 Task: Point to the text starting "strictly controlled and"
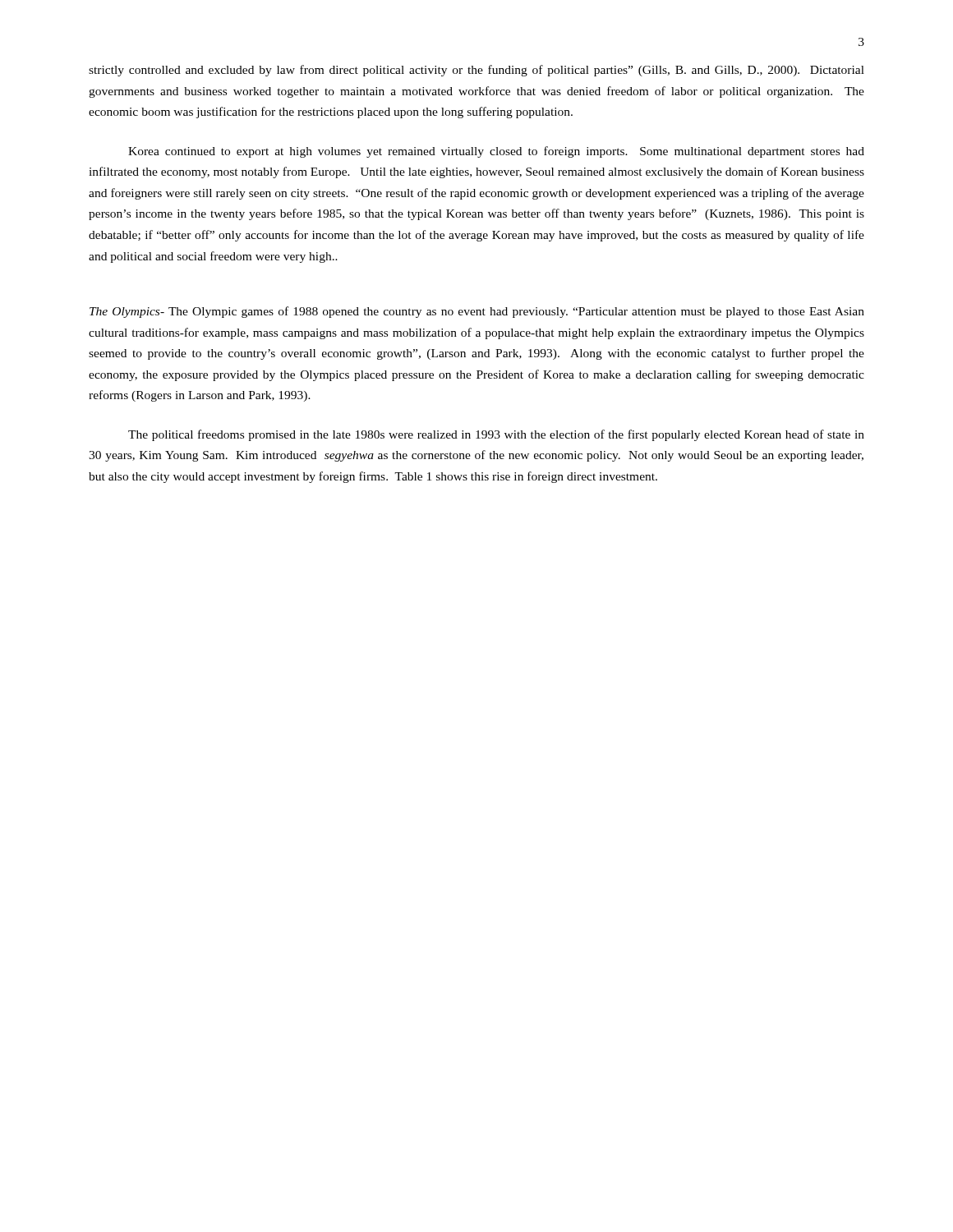[x=476, y=91]
